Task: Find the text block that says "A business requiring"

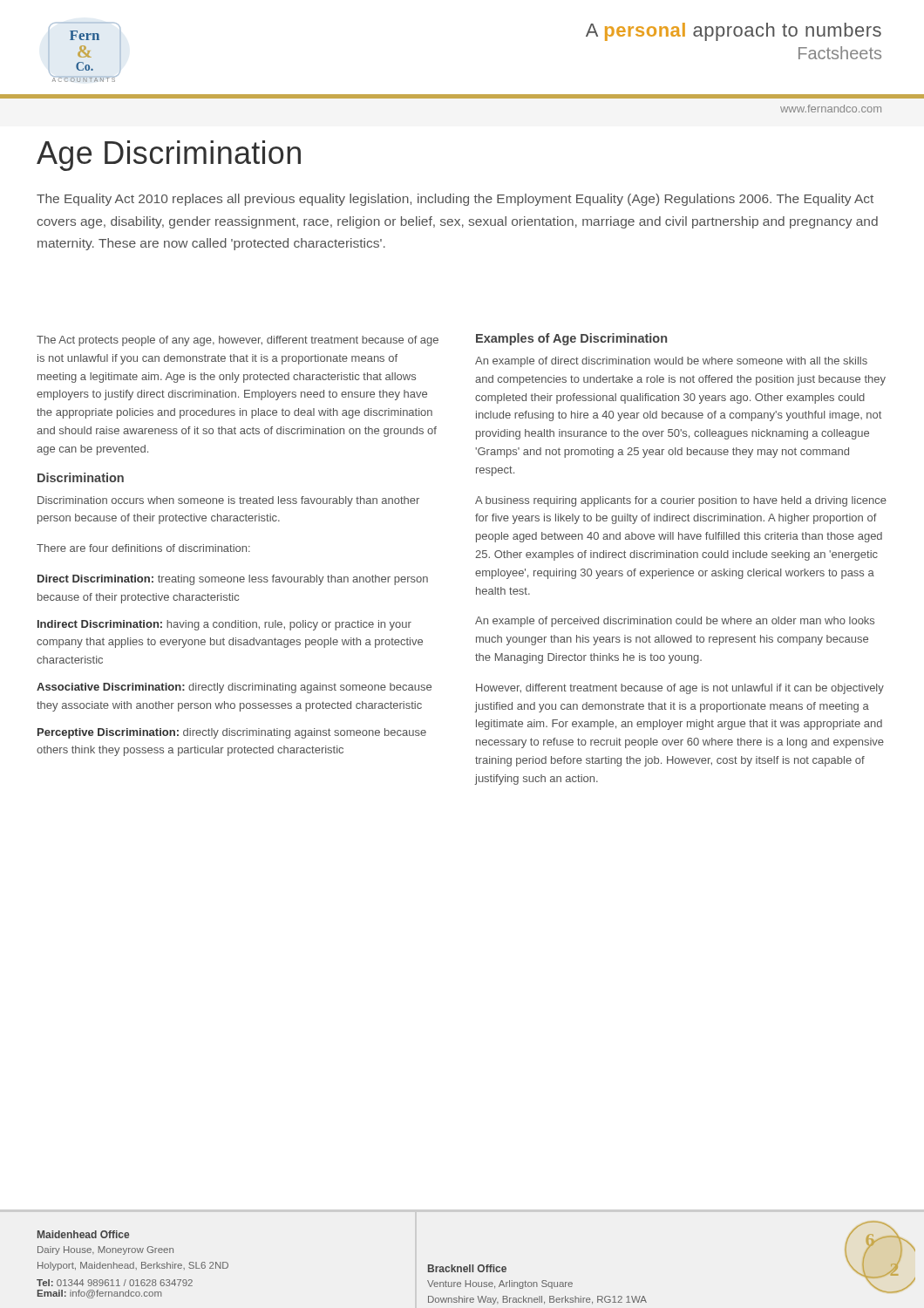Action: [681, 545]
